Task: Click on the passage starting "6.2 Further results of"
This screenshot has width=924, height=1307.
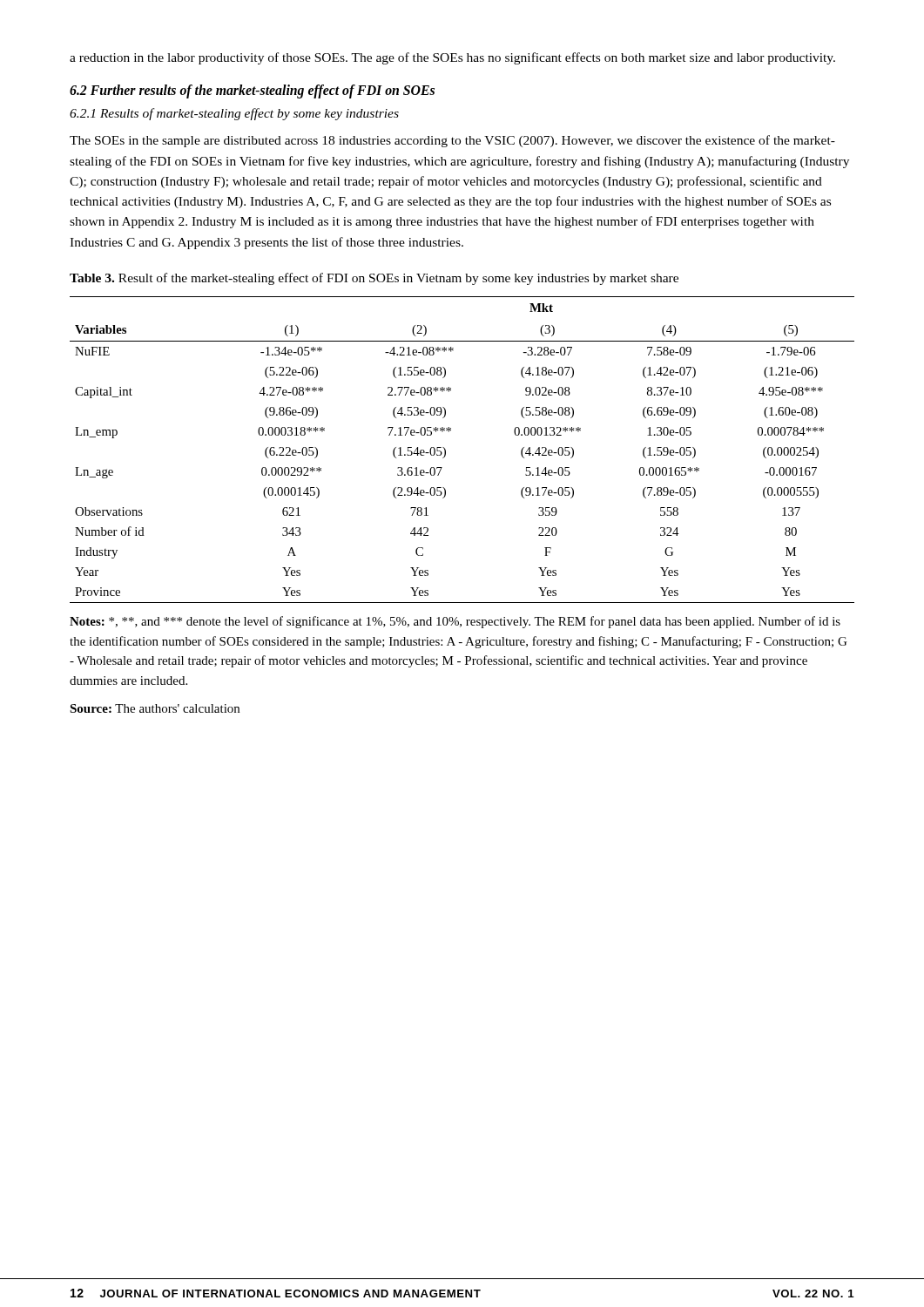Action: 252,90
